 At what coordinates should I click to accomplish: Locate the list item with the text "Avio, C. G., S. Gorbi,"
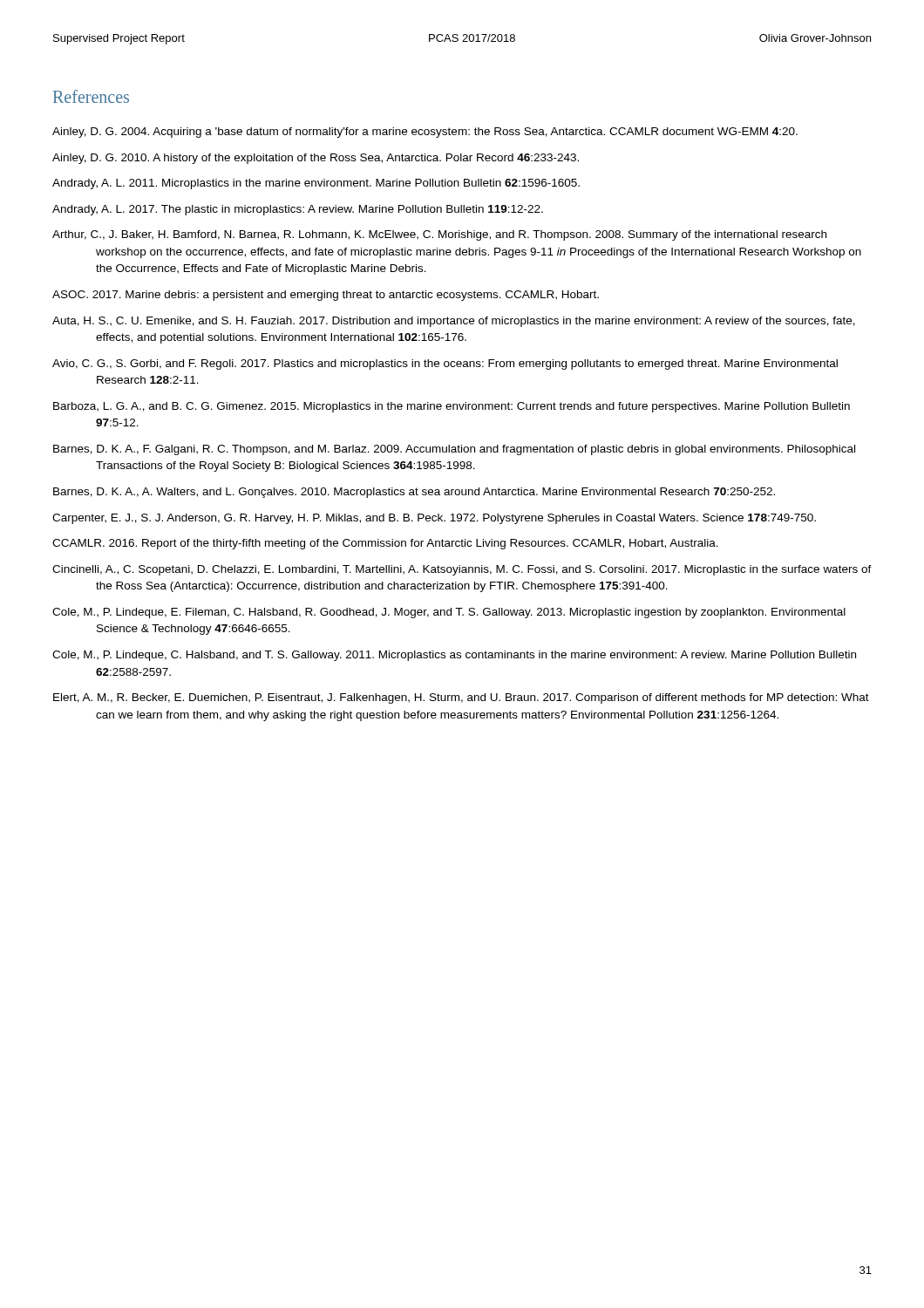coord(445,371)
